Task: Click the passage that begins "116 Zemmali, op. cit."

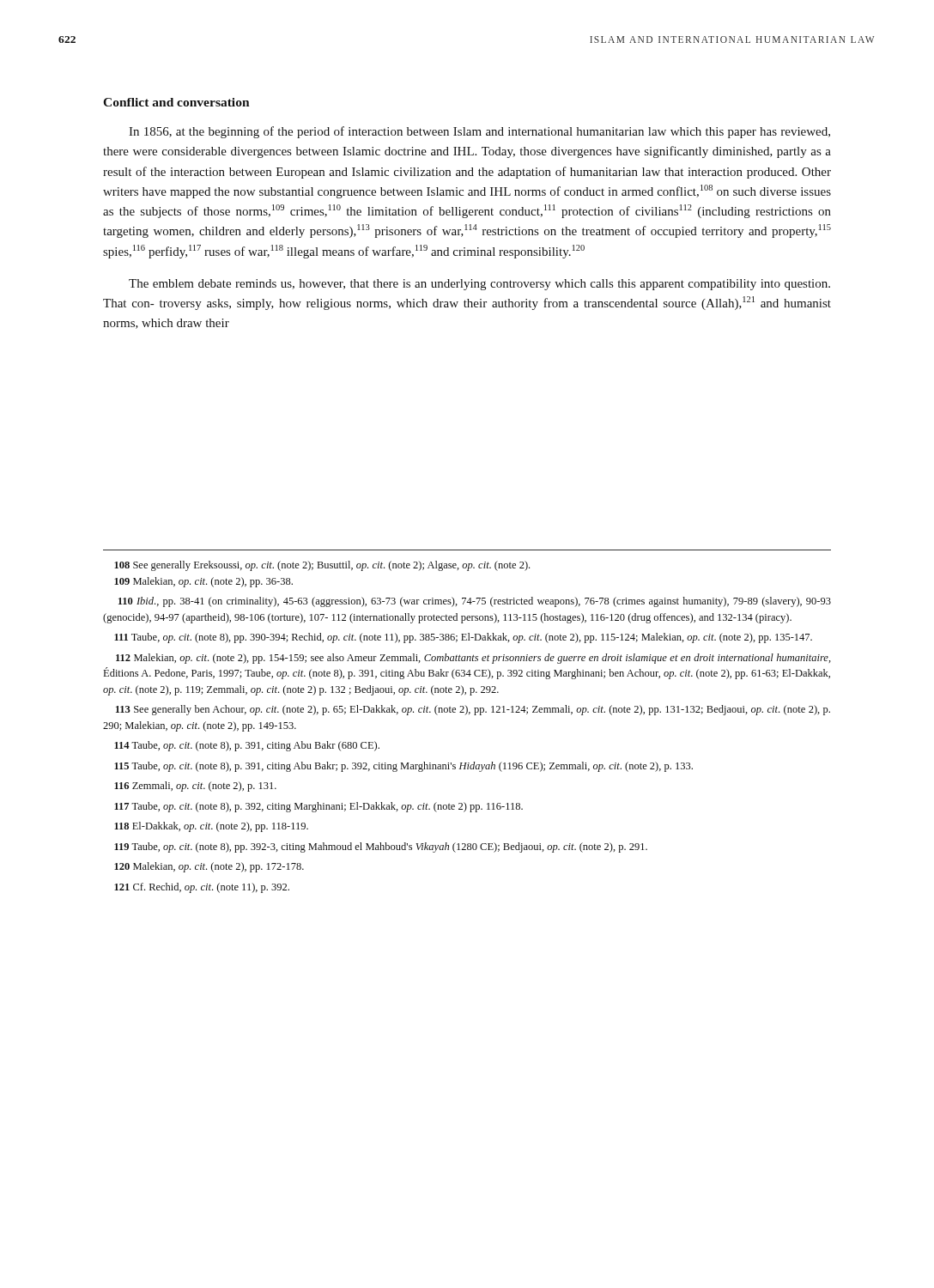Action: (190, 786)
